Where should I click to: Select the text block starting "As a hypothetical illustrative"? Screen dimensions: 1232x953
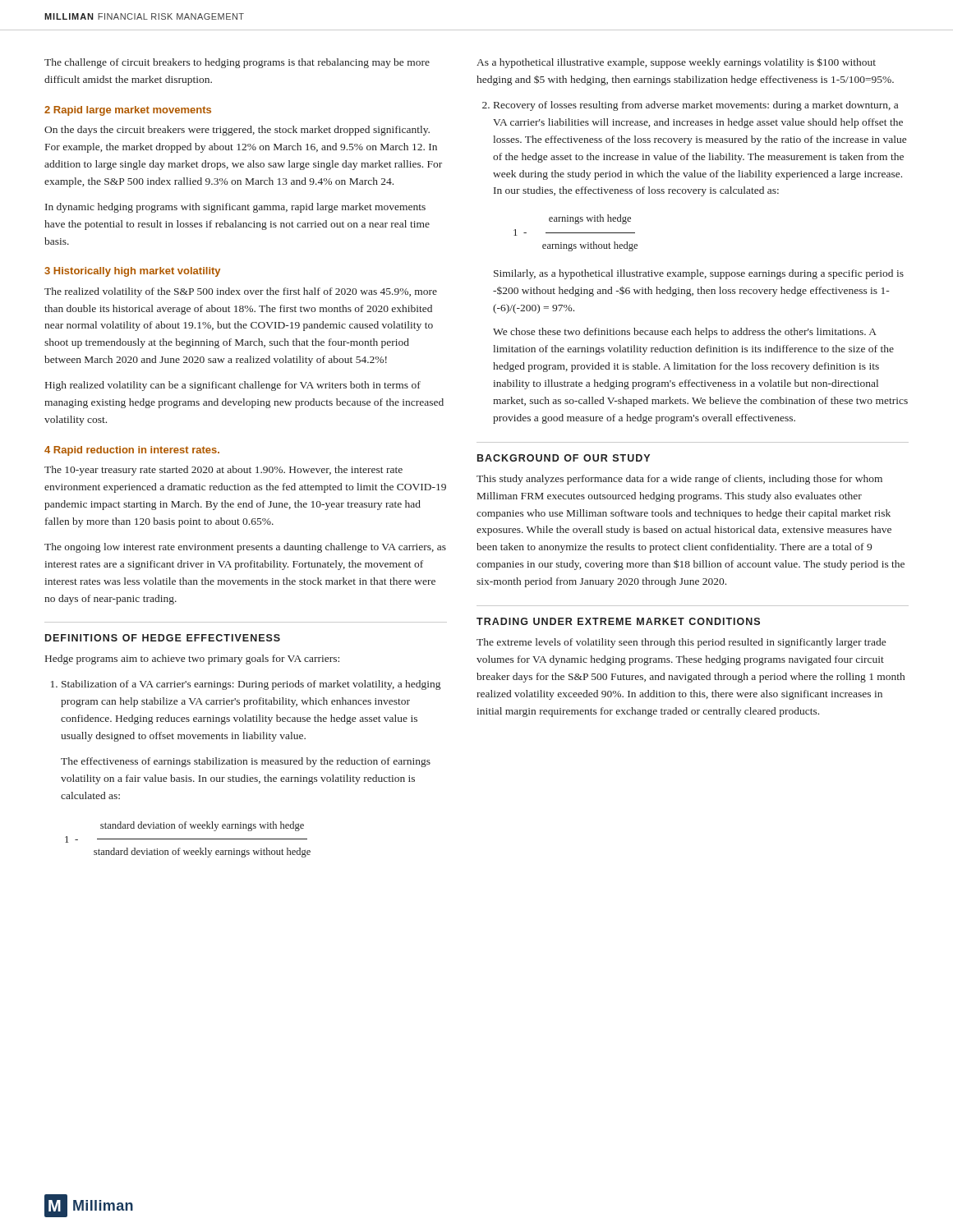pos(693,71)
